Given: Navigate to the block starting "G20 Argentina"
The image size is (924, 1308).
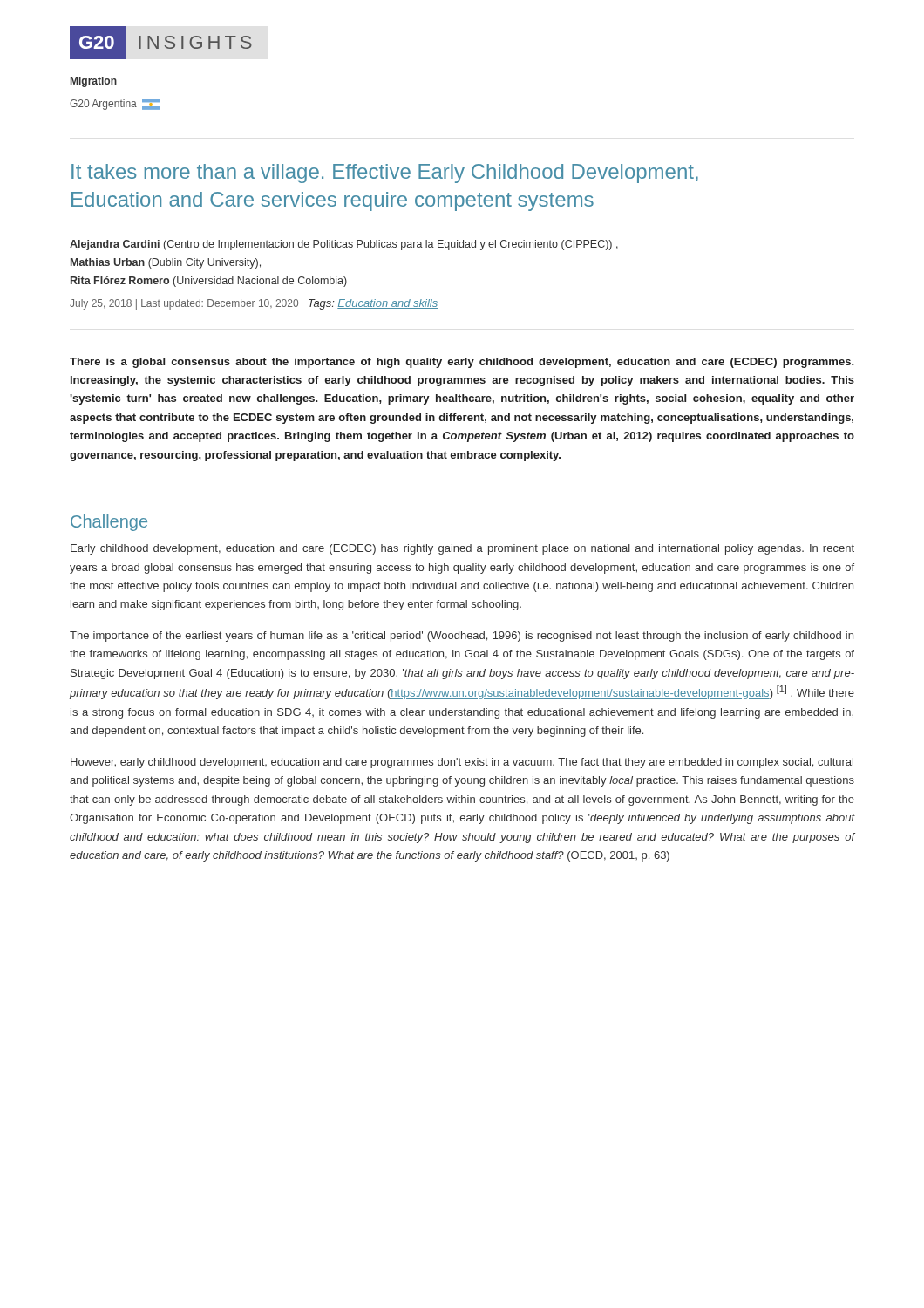Looking at the screenshot, I should pos(115,104).
